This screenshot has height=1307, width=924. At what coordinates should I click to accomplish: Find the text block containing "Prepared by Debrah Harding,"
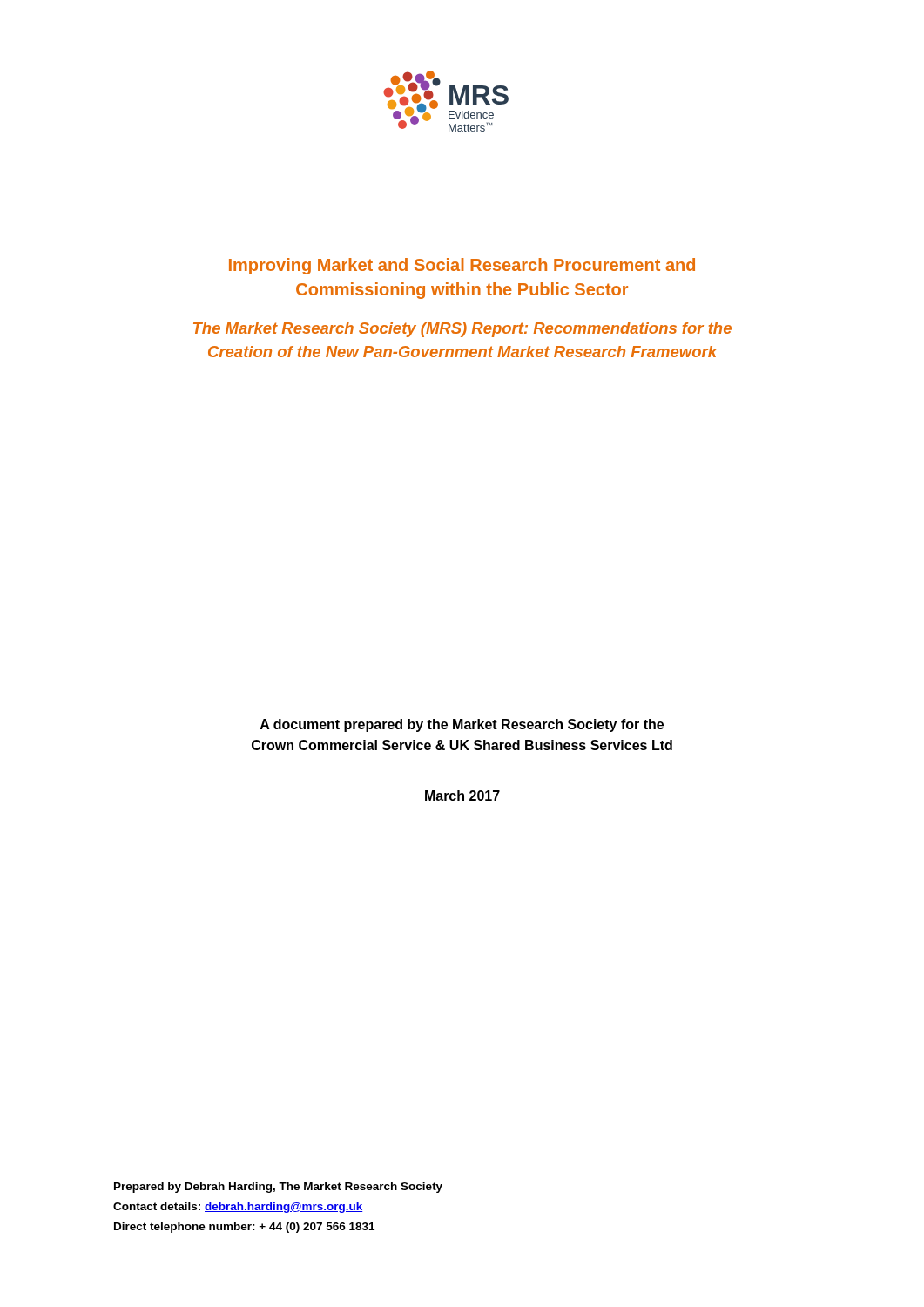click(x=278, y=1206)
